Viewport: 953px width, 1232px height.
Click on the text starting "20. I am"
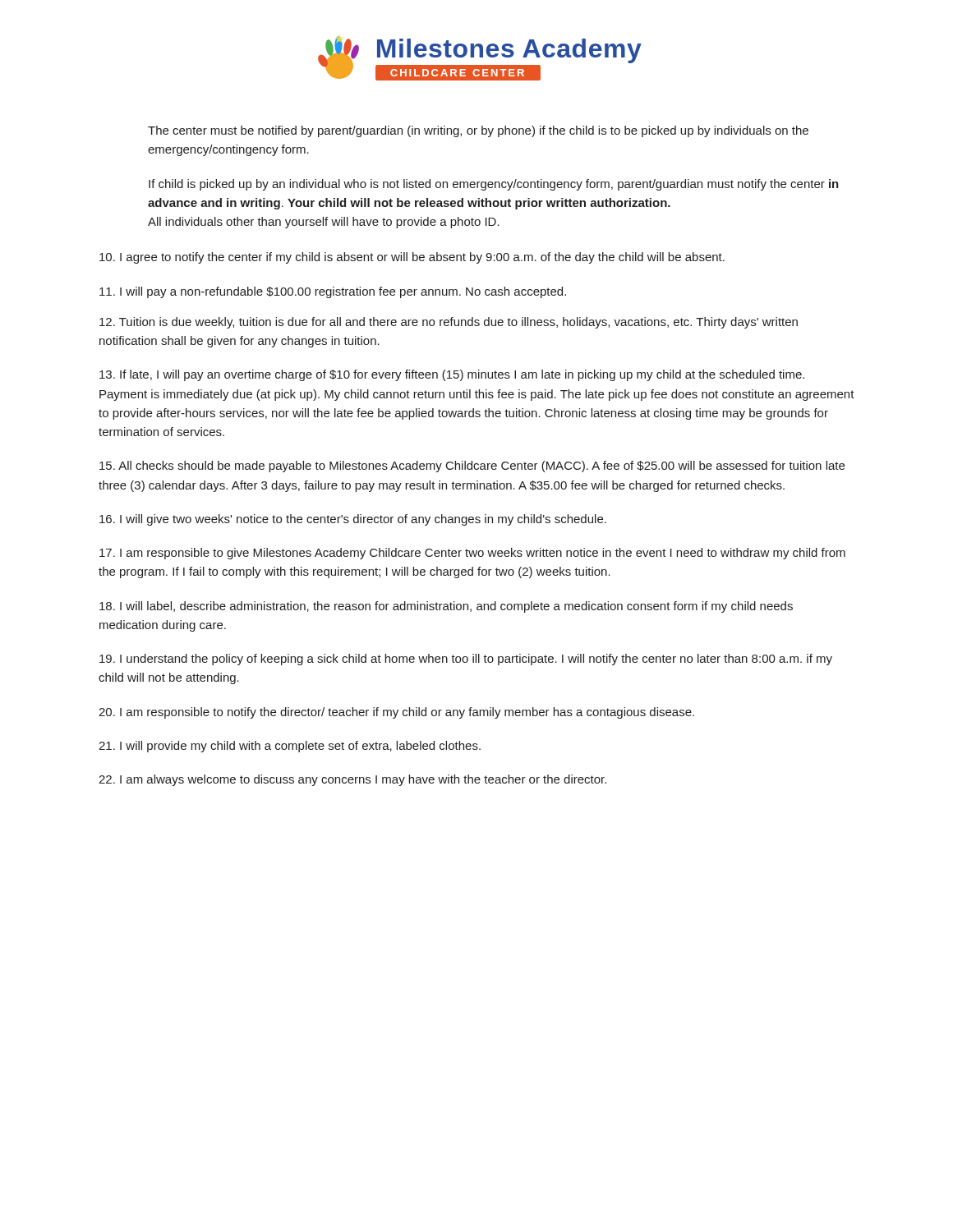point(397,711)
